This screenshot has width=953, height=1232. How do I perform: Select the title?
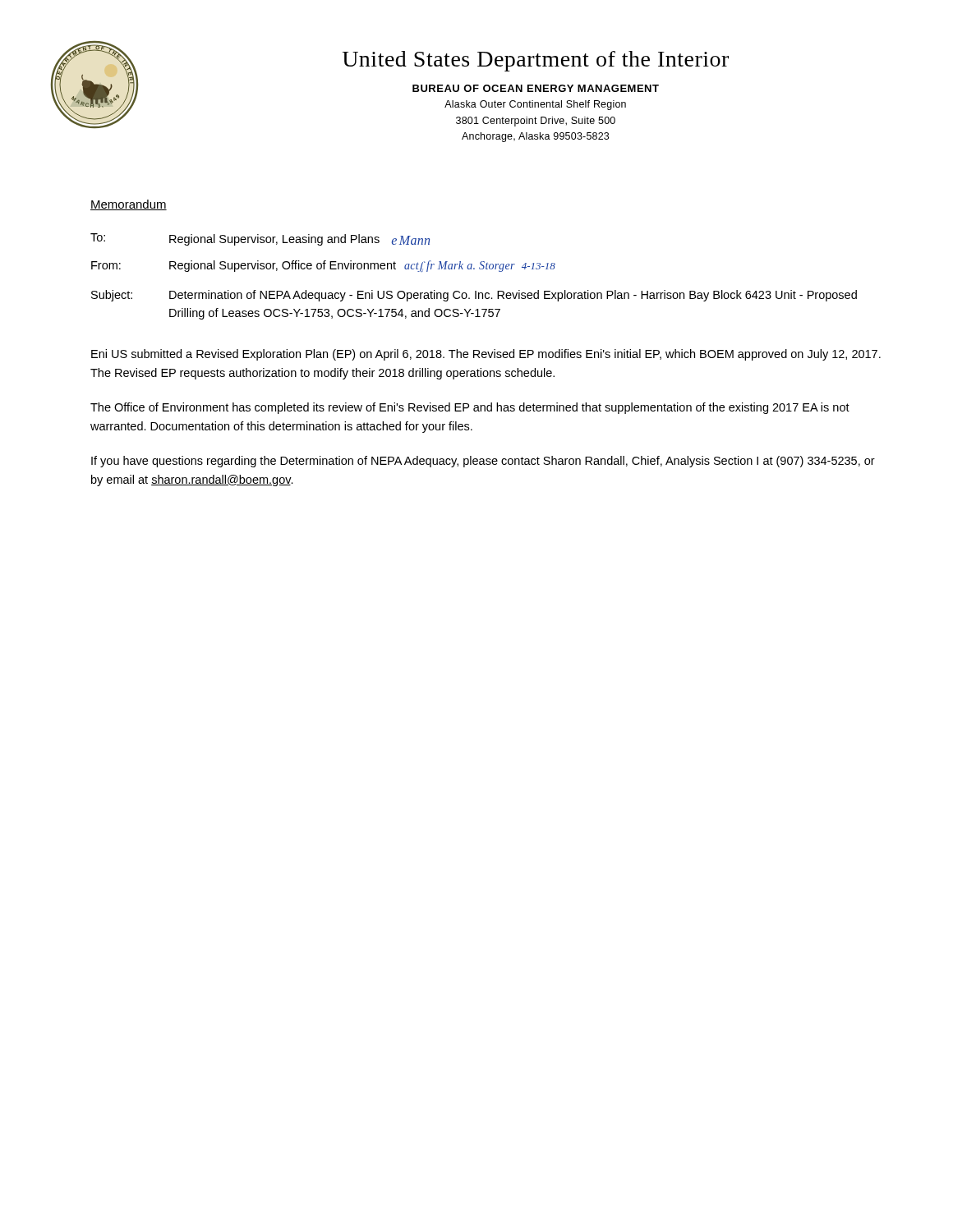tap(536, 59)
